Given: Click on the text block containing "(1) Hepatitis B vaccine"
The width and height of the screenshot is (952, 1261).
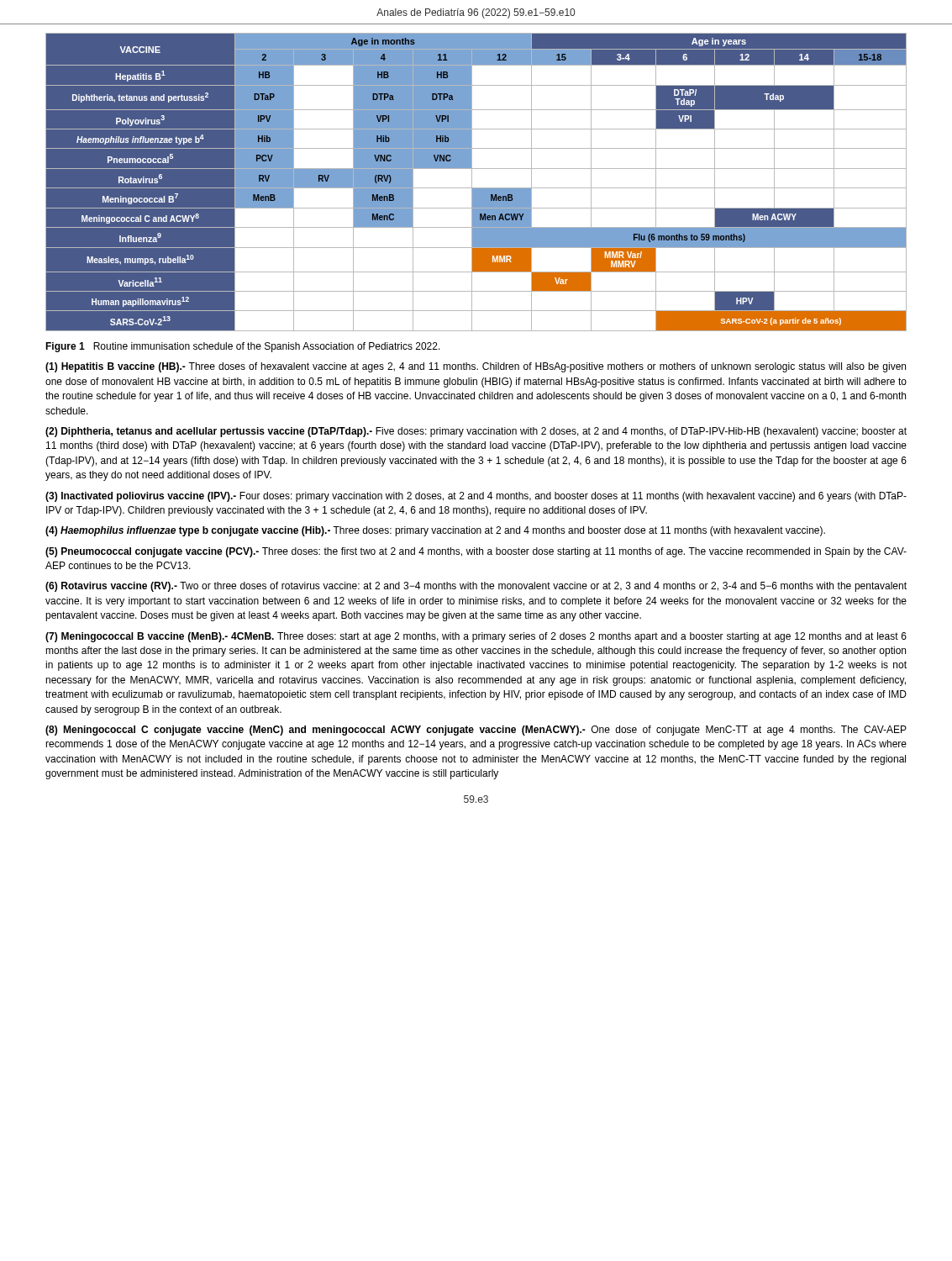Looking at the screenshot, I should coord(476,389).
